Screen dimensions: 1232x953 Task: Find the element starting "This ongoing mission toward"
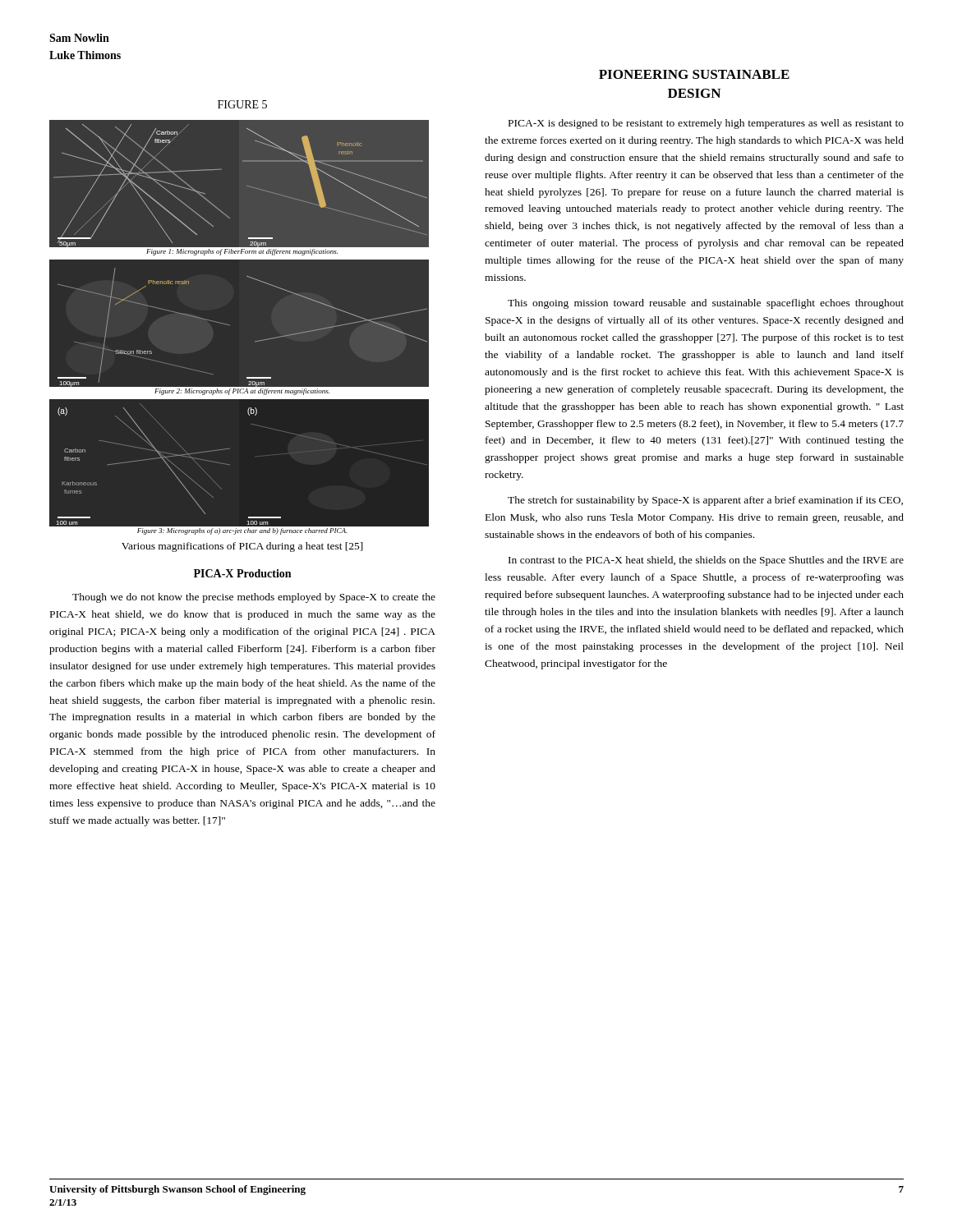point(694,389)
